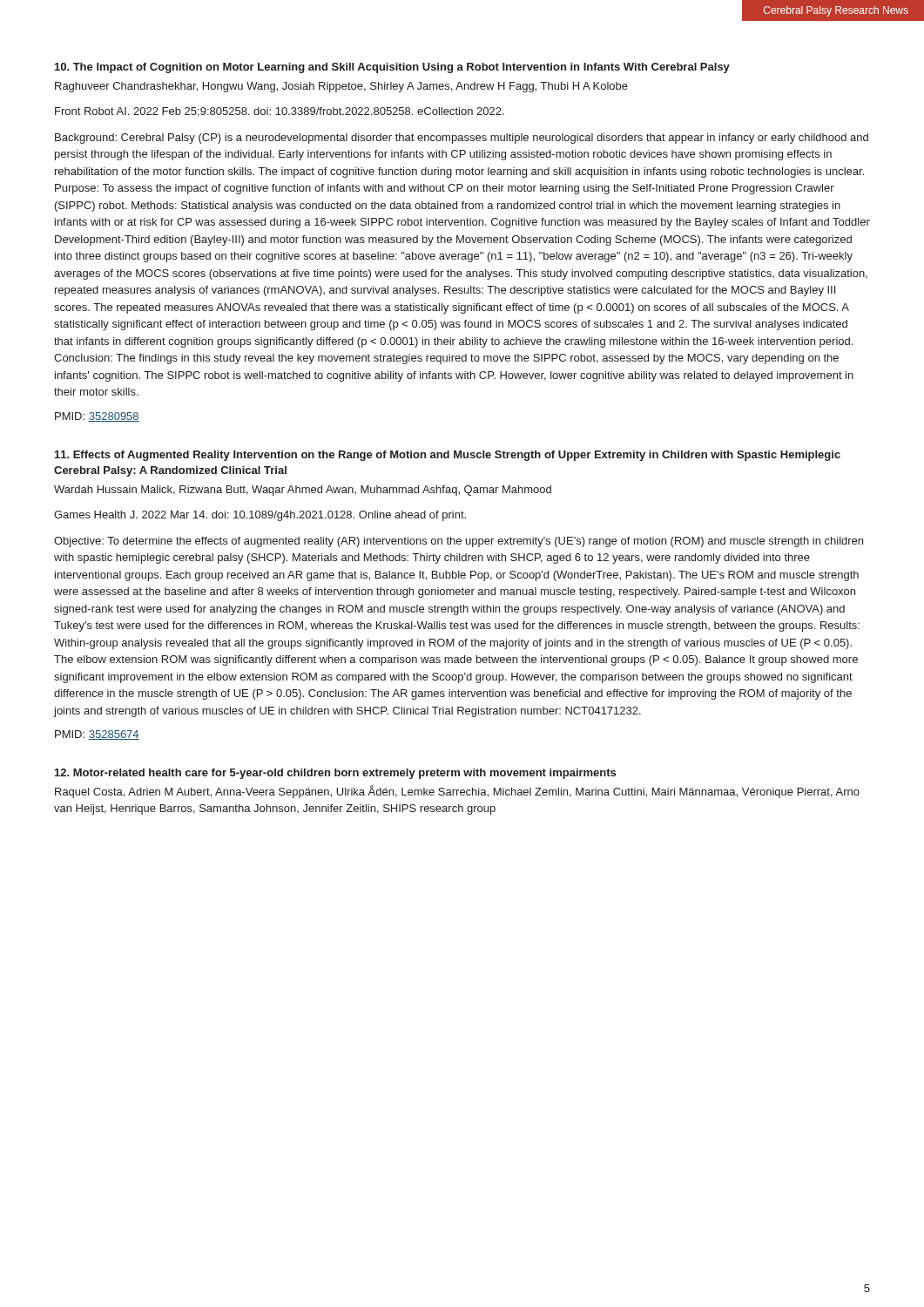Viewport: 924px width, 1307px height.
Task: Click where it says "PMID: 35285674"
Action: click(x=96, y=734)
